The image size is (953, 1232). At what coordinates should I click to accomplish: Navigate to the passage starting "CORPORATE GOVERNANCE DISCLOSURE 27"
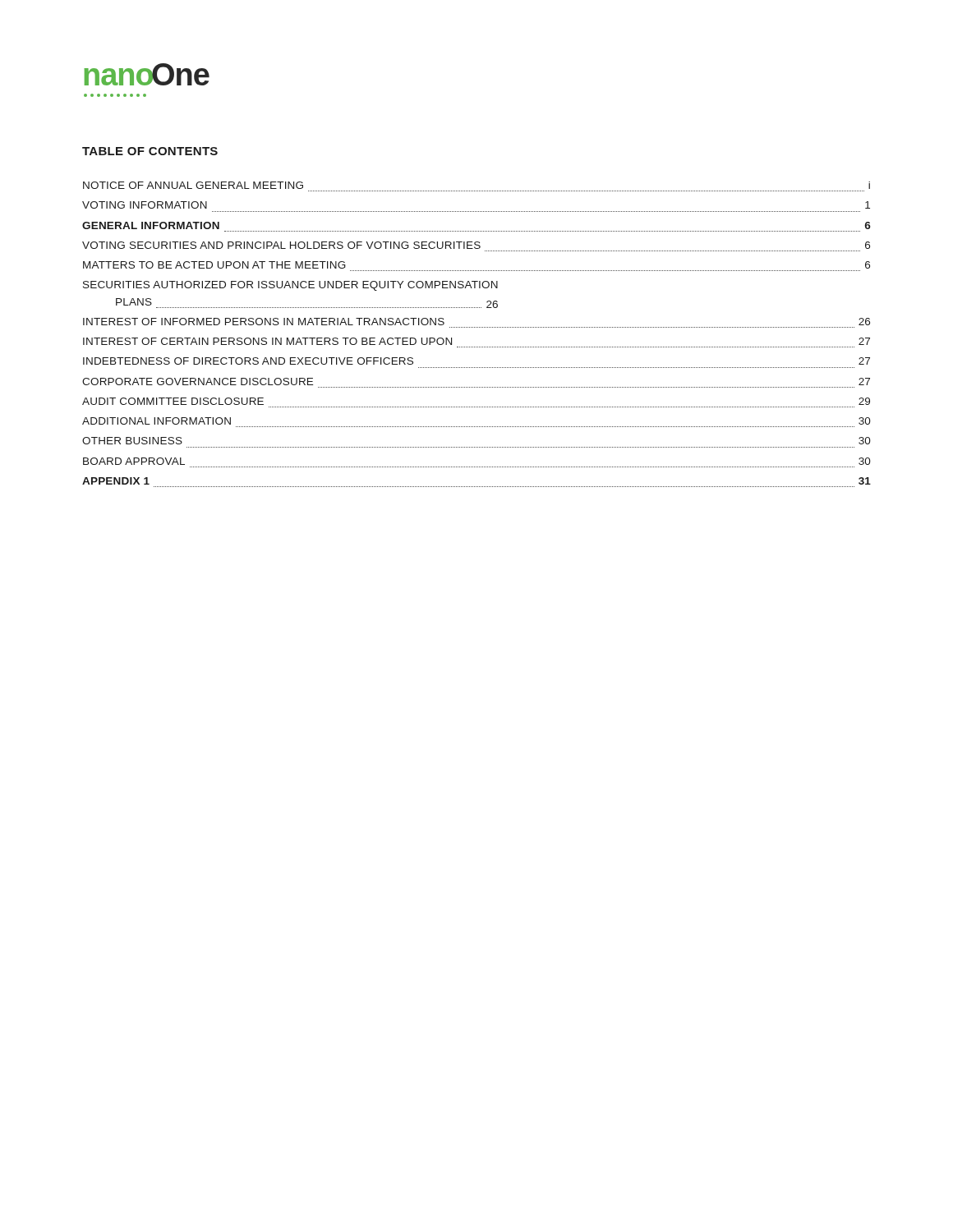point(476,382)
